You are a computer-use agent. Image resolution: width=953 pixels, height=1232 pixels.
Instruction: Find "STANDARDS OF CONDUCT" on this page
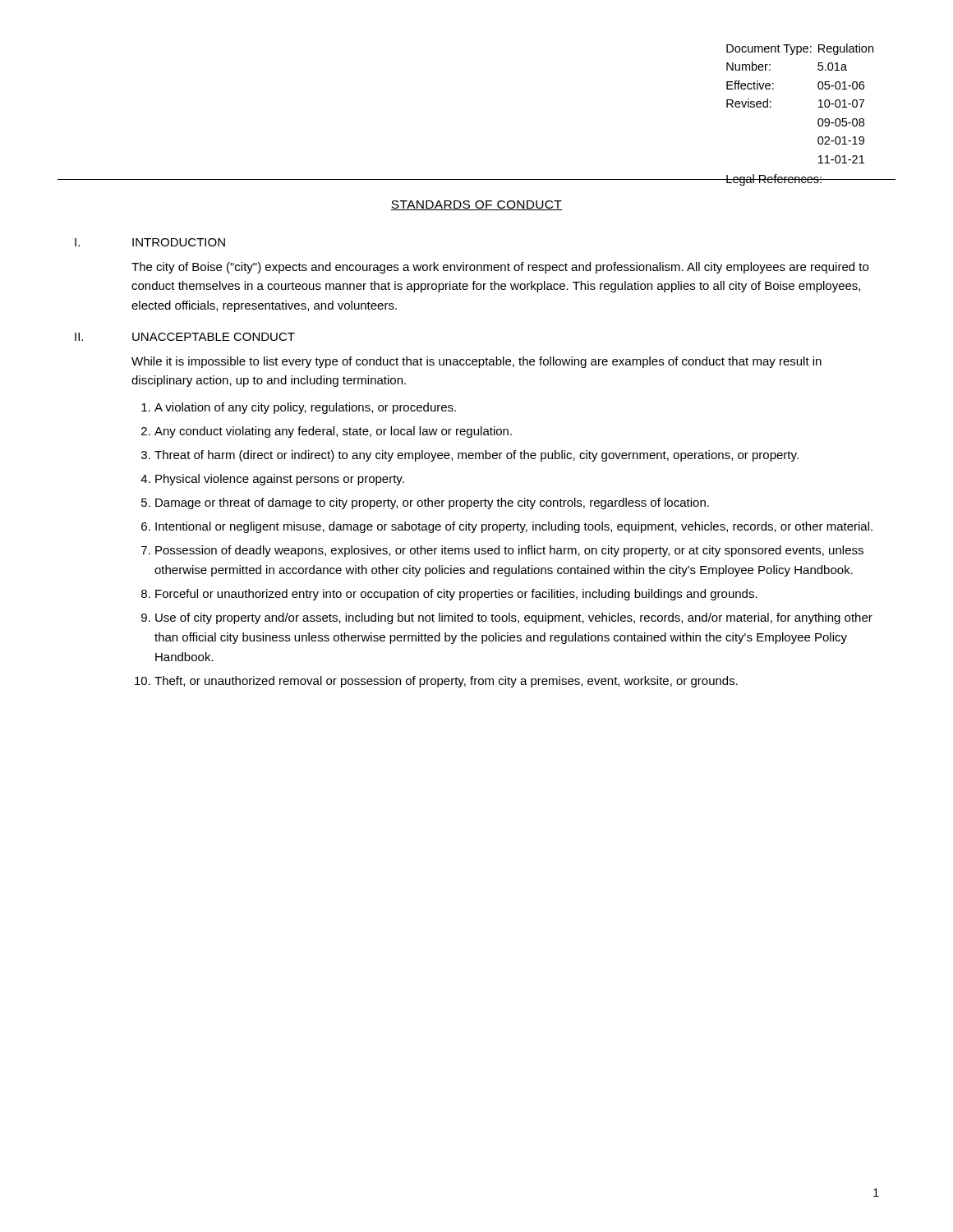coord(476,204)
